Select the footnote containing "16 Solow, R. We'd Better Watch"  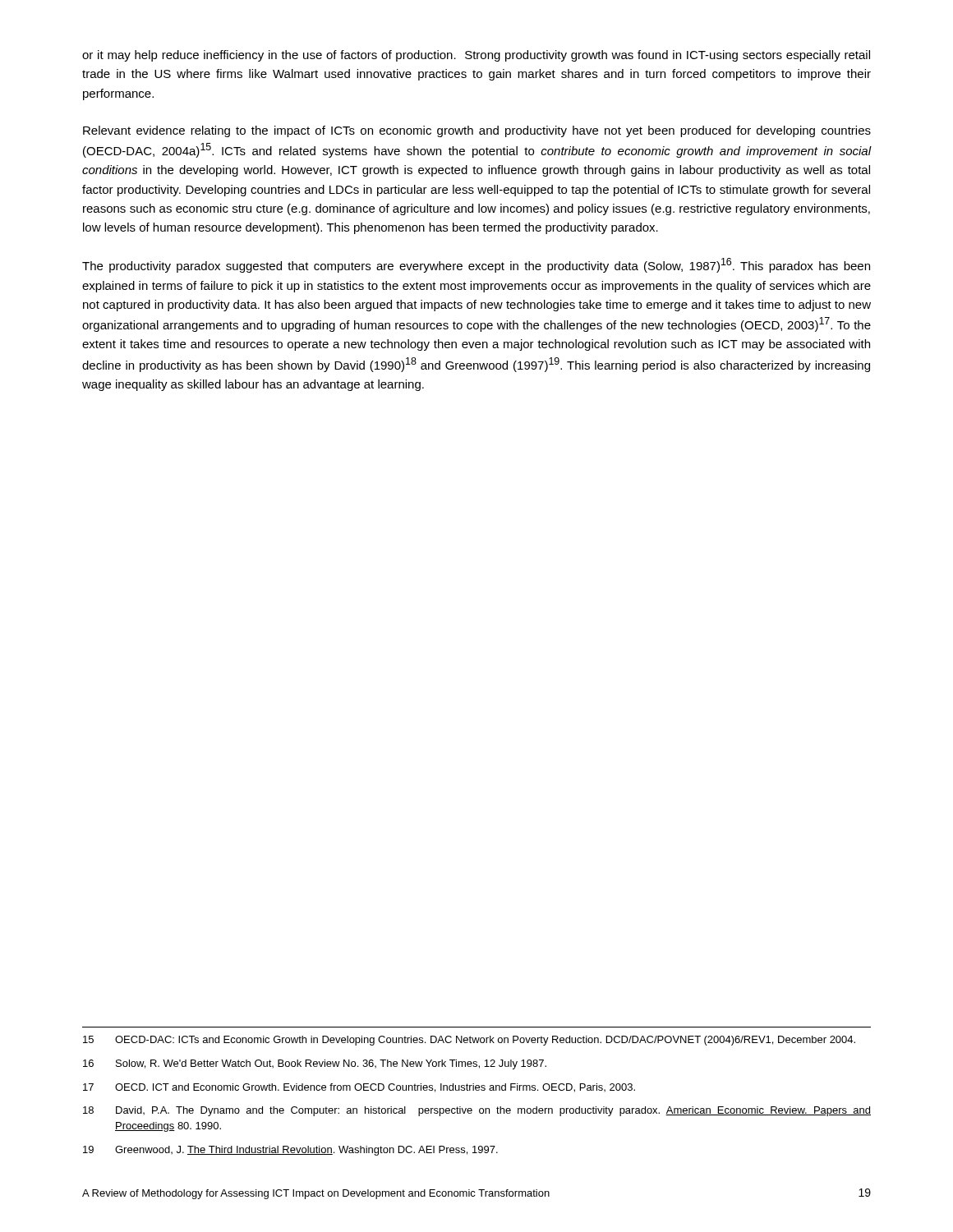pyautogui.click(x=315, y=1064)
